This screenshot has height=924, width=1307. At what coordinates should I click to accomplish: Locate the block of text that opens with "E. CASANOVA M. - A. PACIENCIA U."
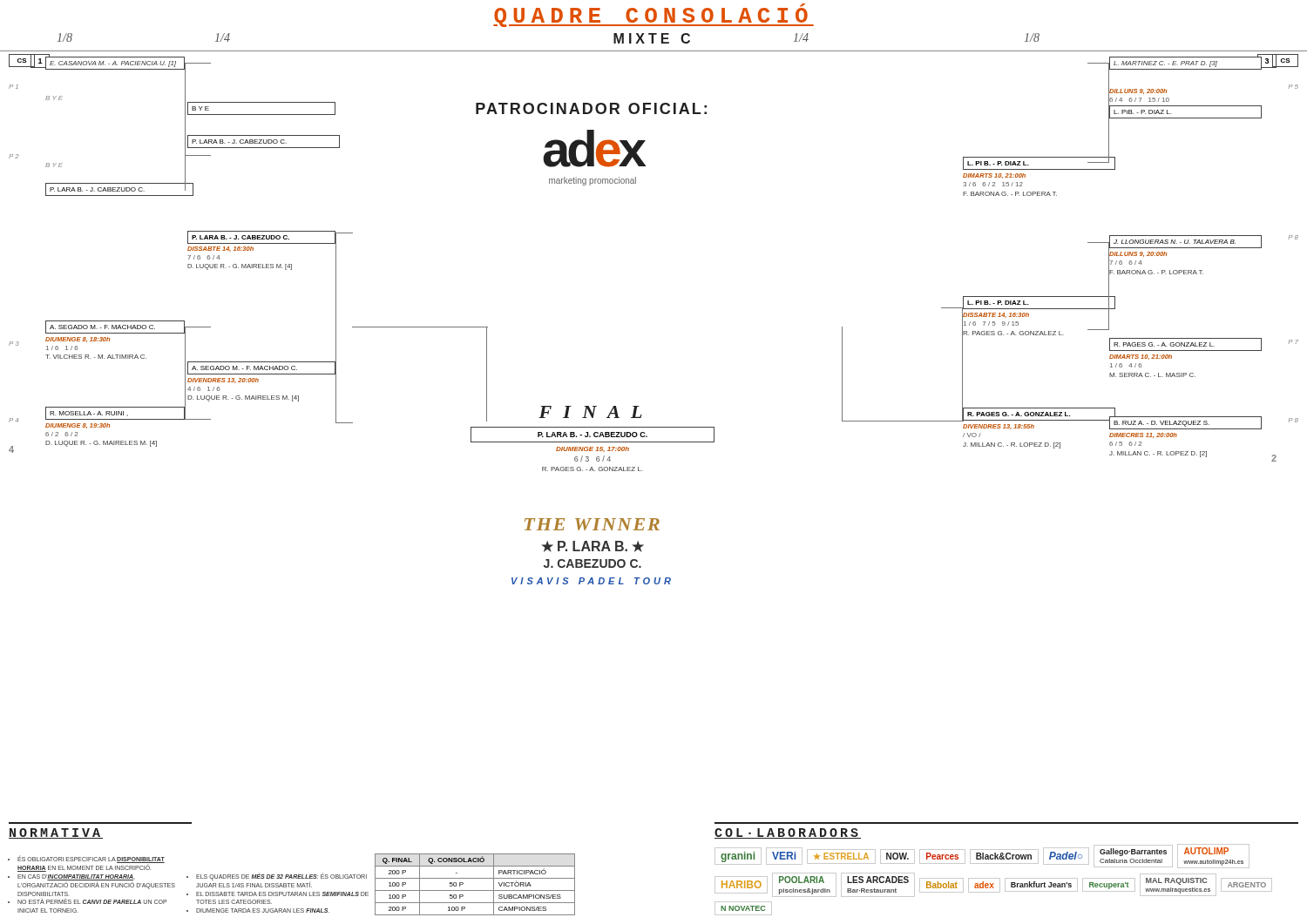[x=115, y=63]
